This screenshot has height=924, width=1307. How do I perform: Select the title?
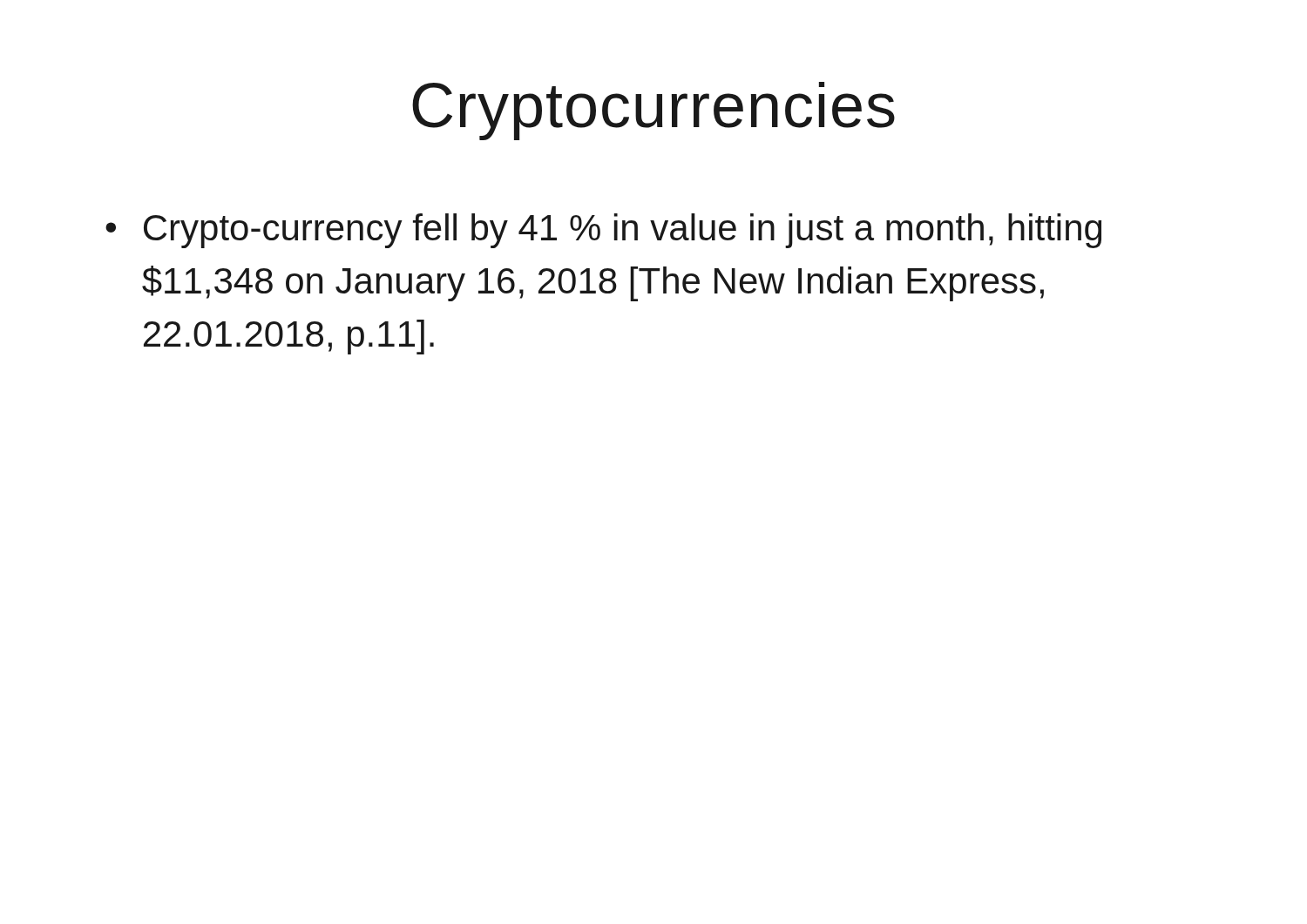pos(654,105)
